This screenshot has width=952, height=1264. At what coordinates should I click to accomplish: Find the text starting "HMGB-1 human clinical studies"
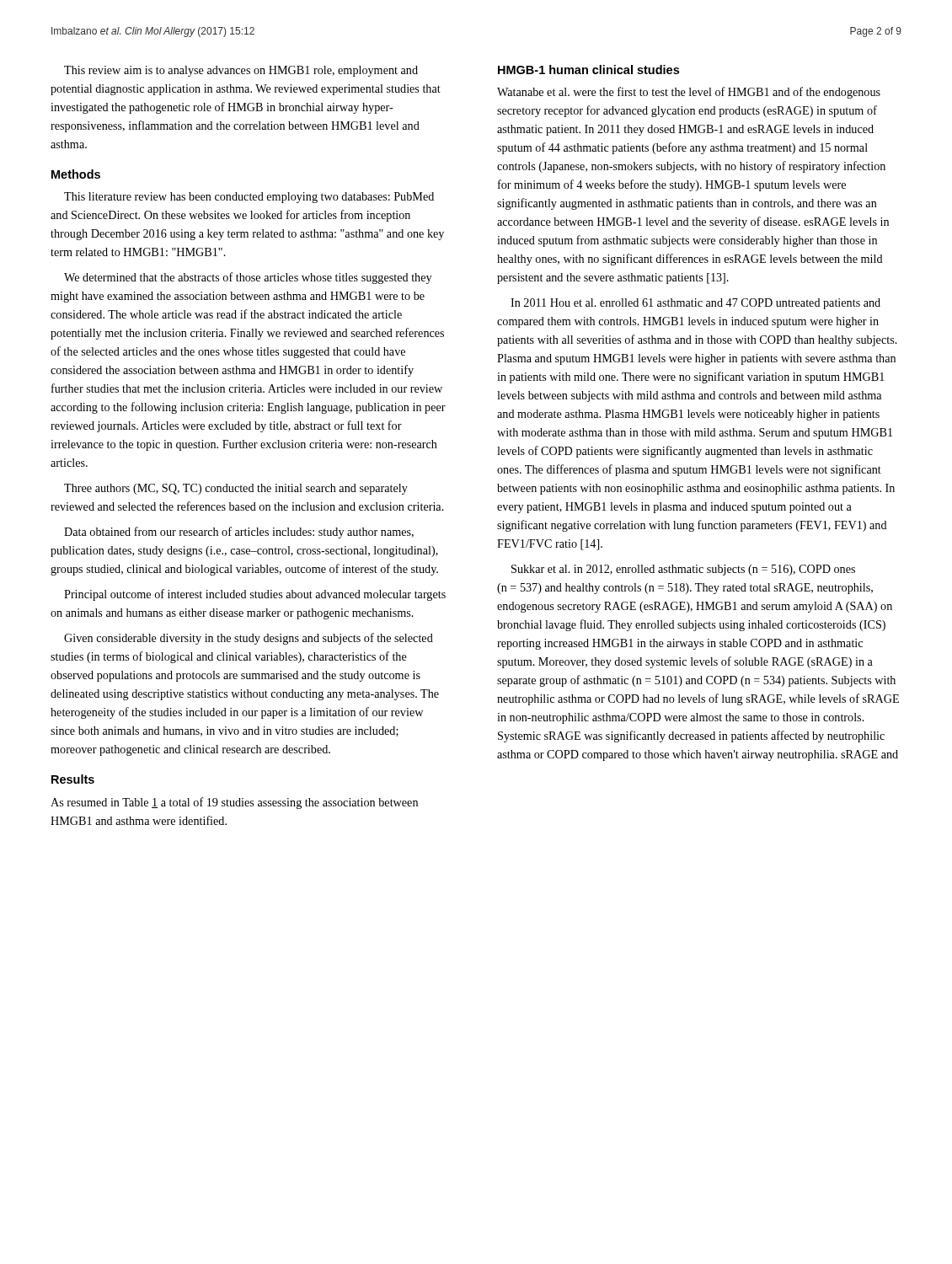(x=588, y=70)
